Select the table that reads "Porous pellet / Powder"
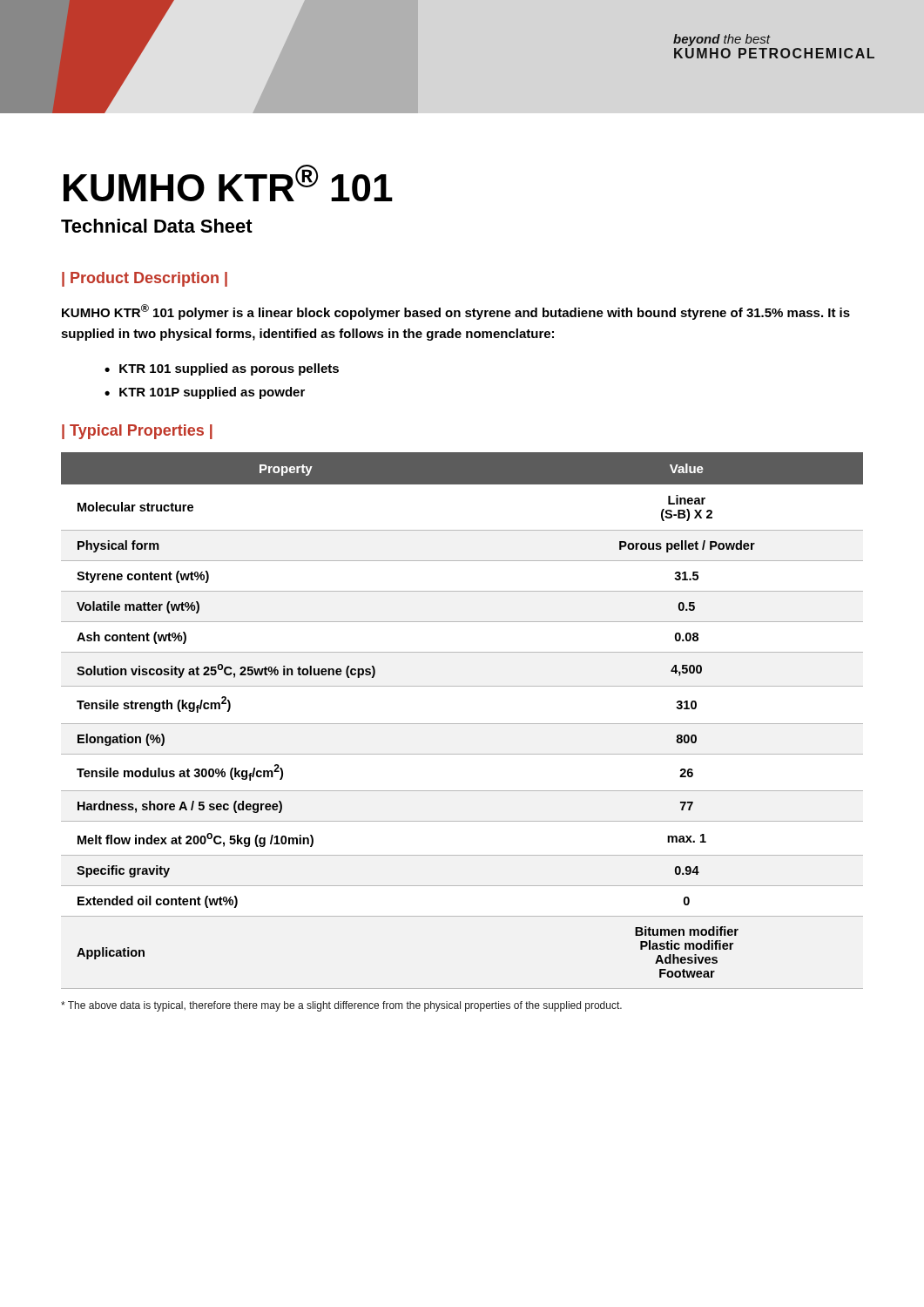Image resolution: width=924 pixels, height=1307 pixels. point(462,721)
